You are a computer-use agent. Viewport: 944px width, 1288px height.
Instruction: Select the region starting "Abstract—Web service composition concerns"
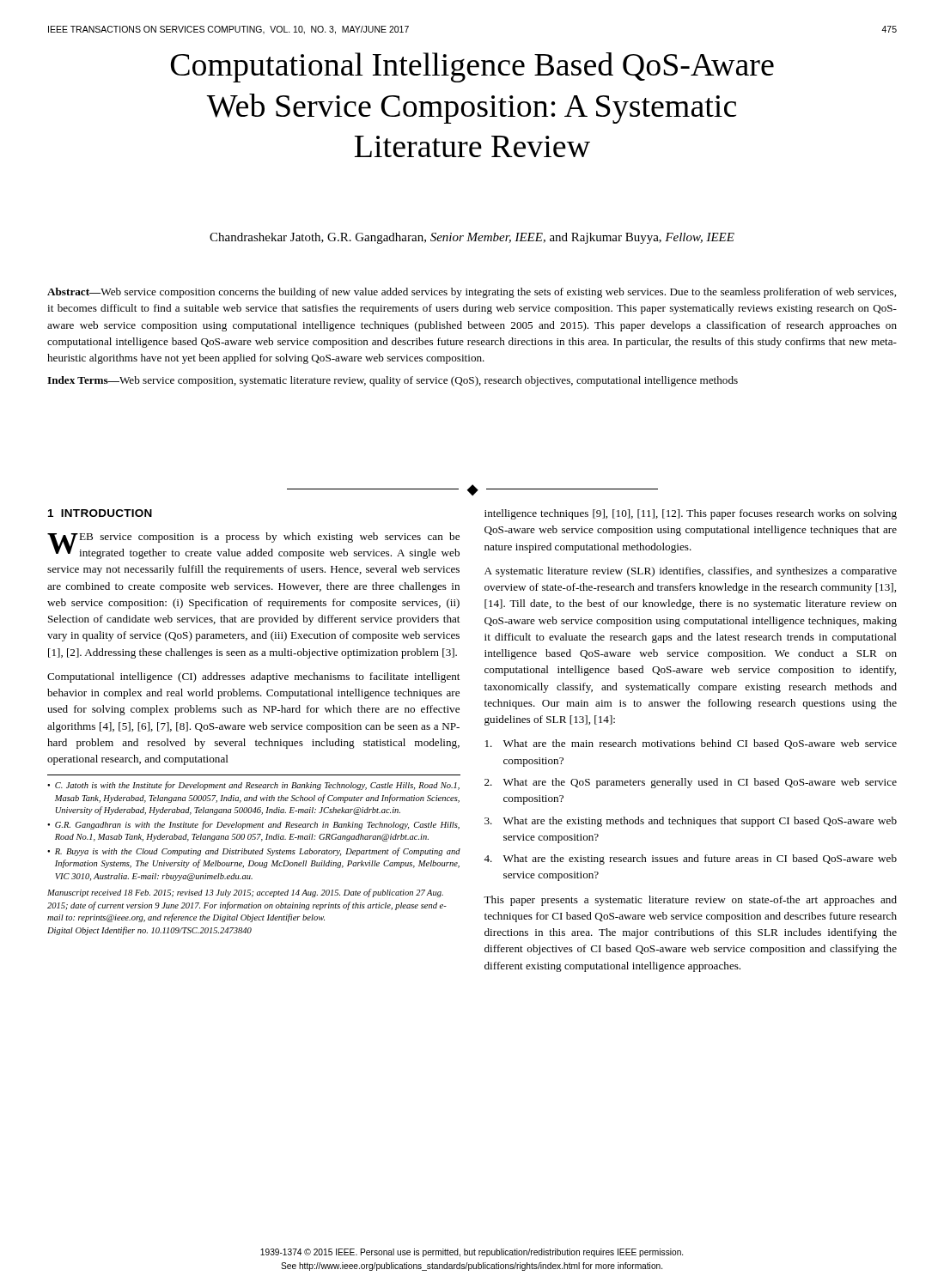472,336
